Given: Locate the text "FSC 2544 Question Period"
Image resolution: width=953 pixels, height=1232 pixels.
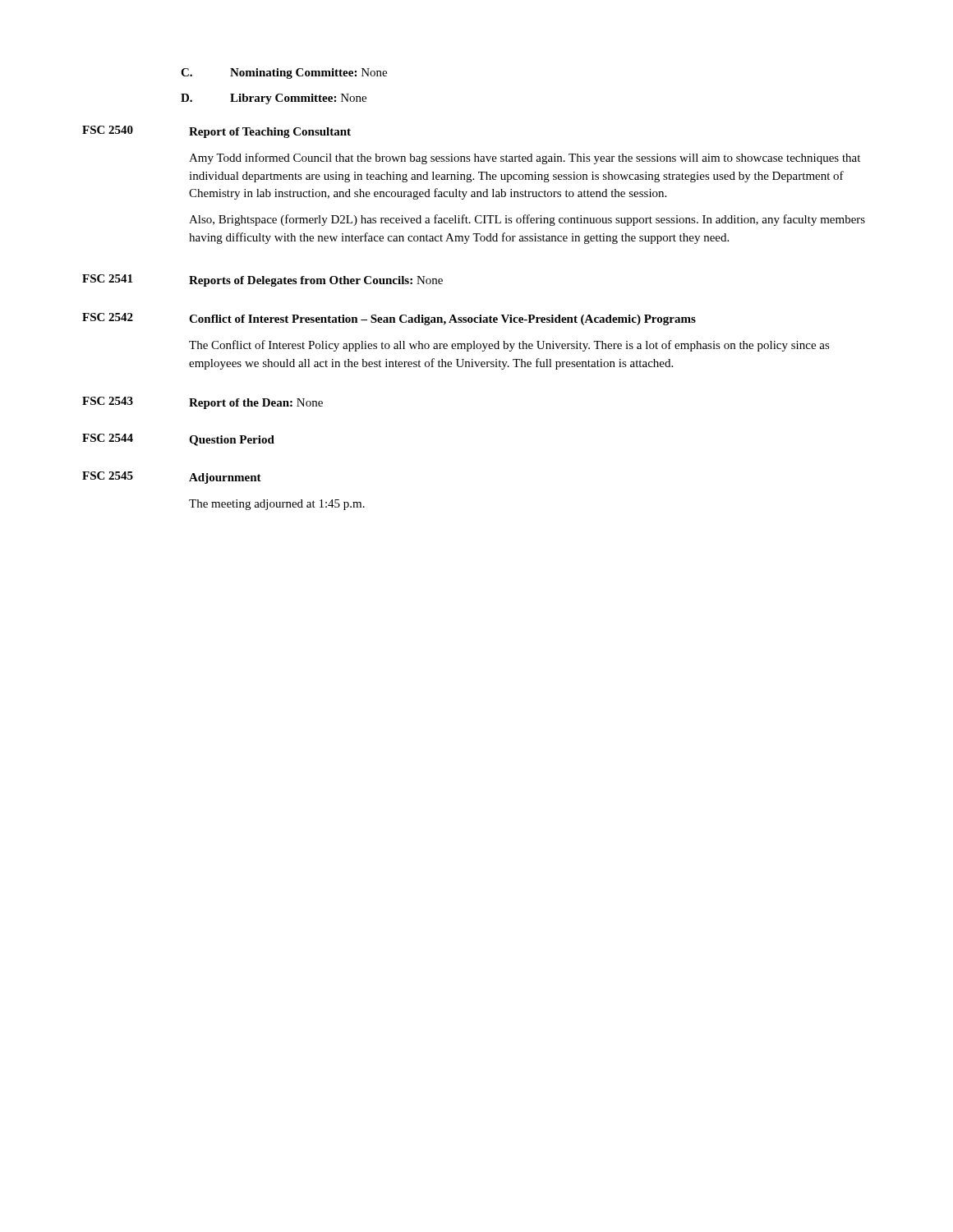Looking at the screenshot, I should [x=111, y=439].
